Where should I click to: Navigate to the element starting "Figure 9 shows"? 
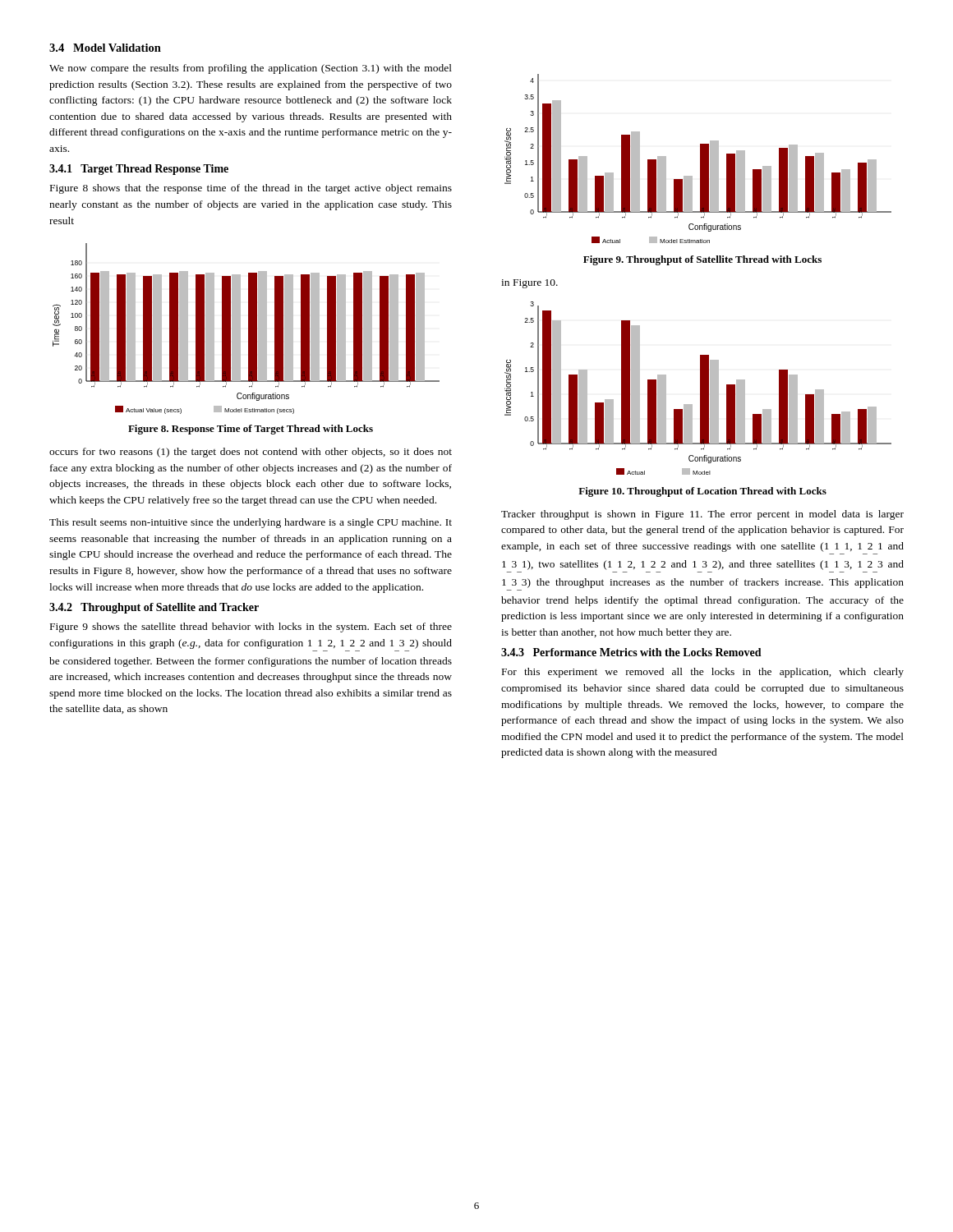pyautogui.click(x=251, y=667)
